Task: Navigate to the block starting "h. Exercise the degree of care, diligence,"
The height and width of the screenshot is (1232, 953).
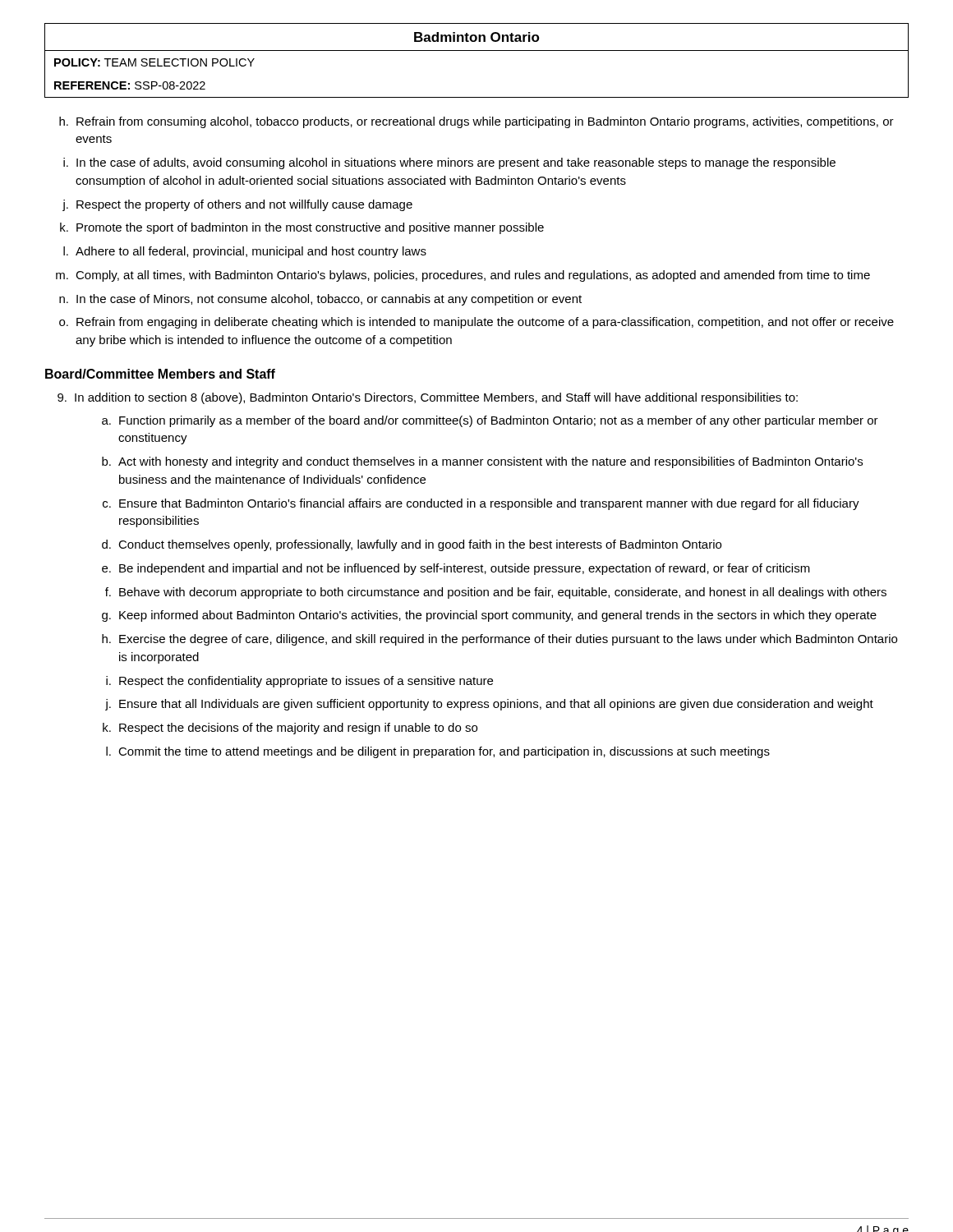Action: click(492, 648)
